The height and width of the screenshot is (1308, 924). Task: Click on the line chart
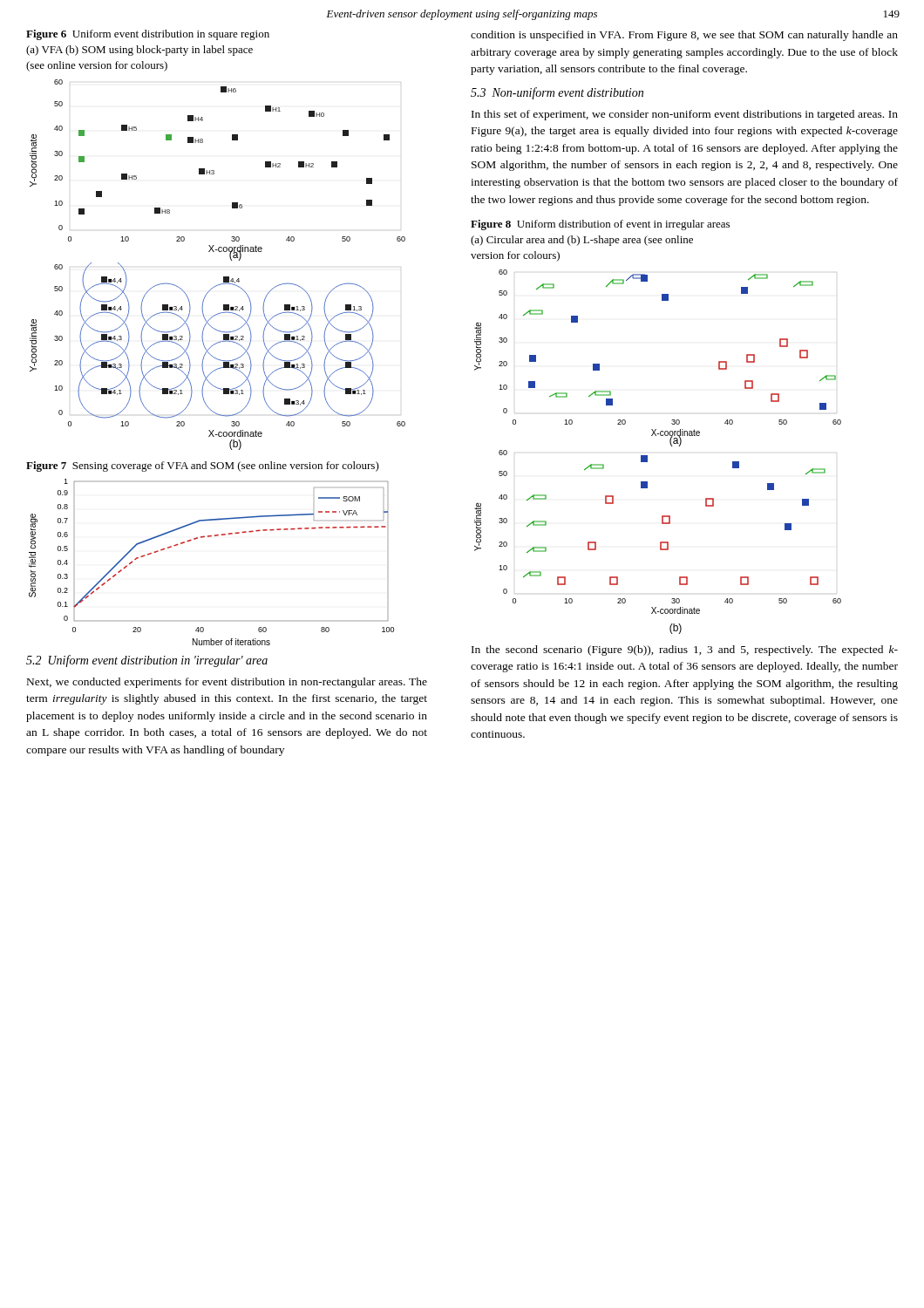click(x=227, y=562)
